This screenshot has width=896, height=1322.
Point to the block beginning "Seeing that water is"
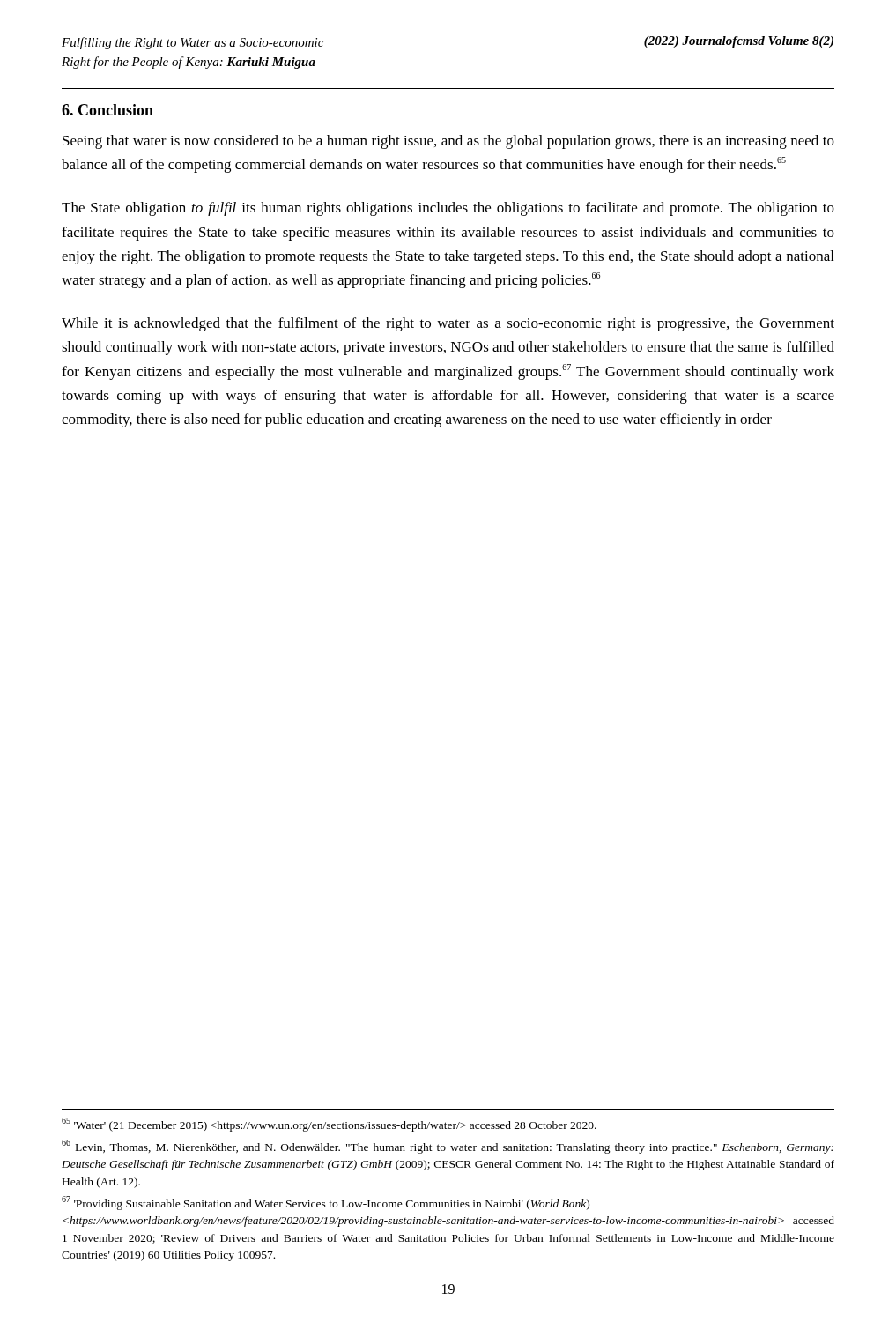(x=448, y=153)
